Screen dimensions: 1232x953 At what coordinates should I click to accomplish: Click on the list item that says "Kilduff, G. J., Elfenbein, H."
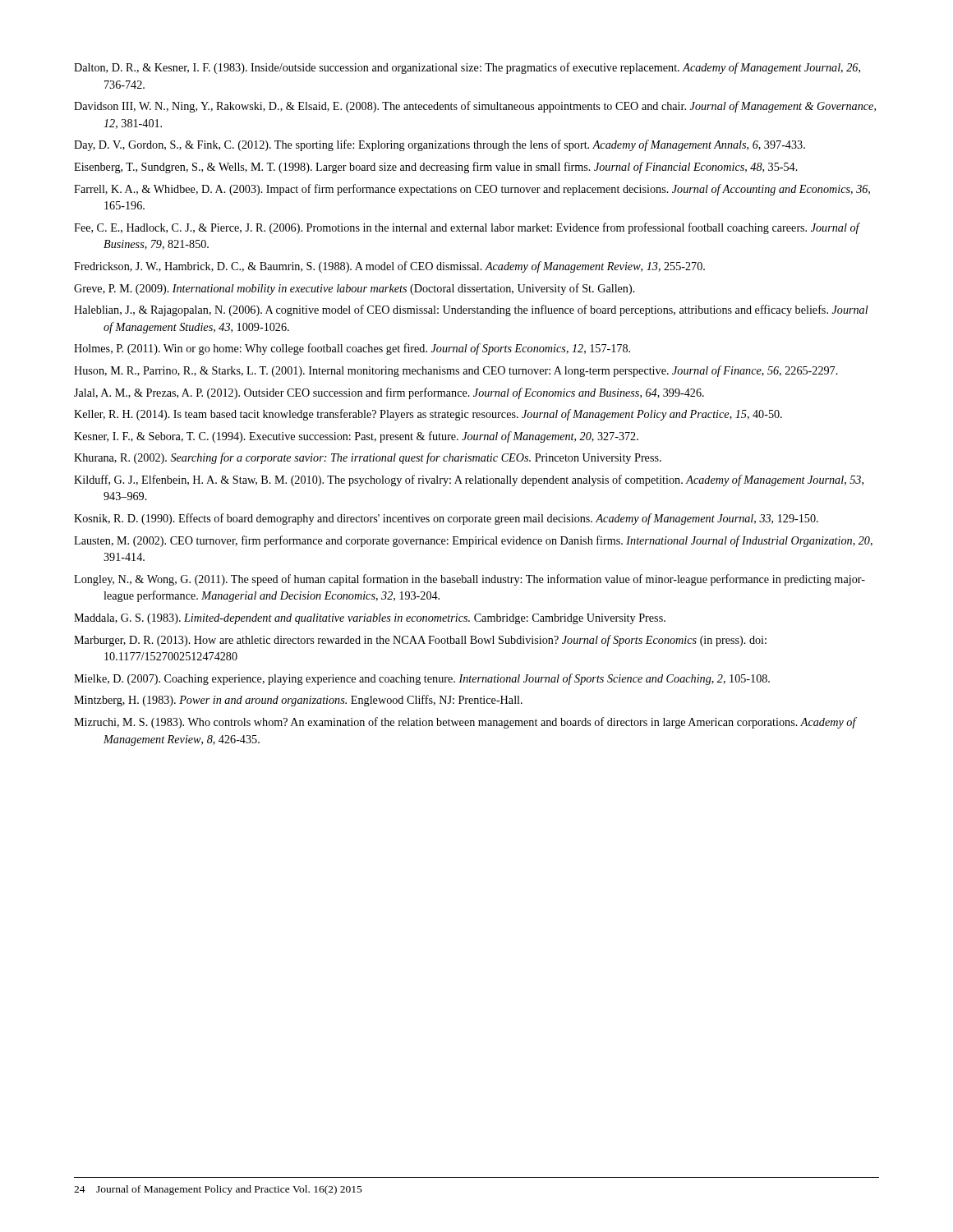(x=469, y=488)
